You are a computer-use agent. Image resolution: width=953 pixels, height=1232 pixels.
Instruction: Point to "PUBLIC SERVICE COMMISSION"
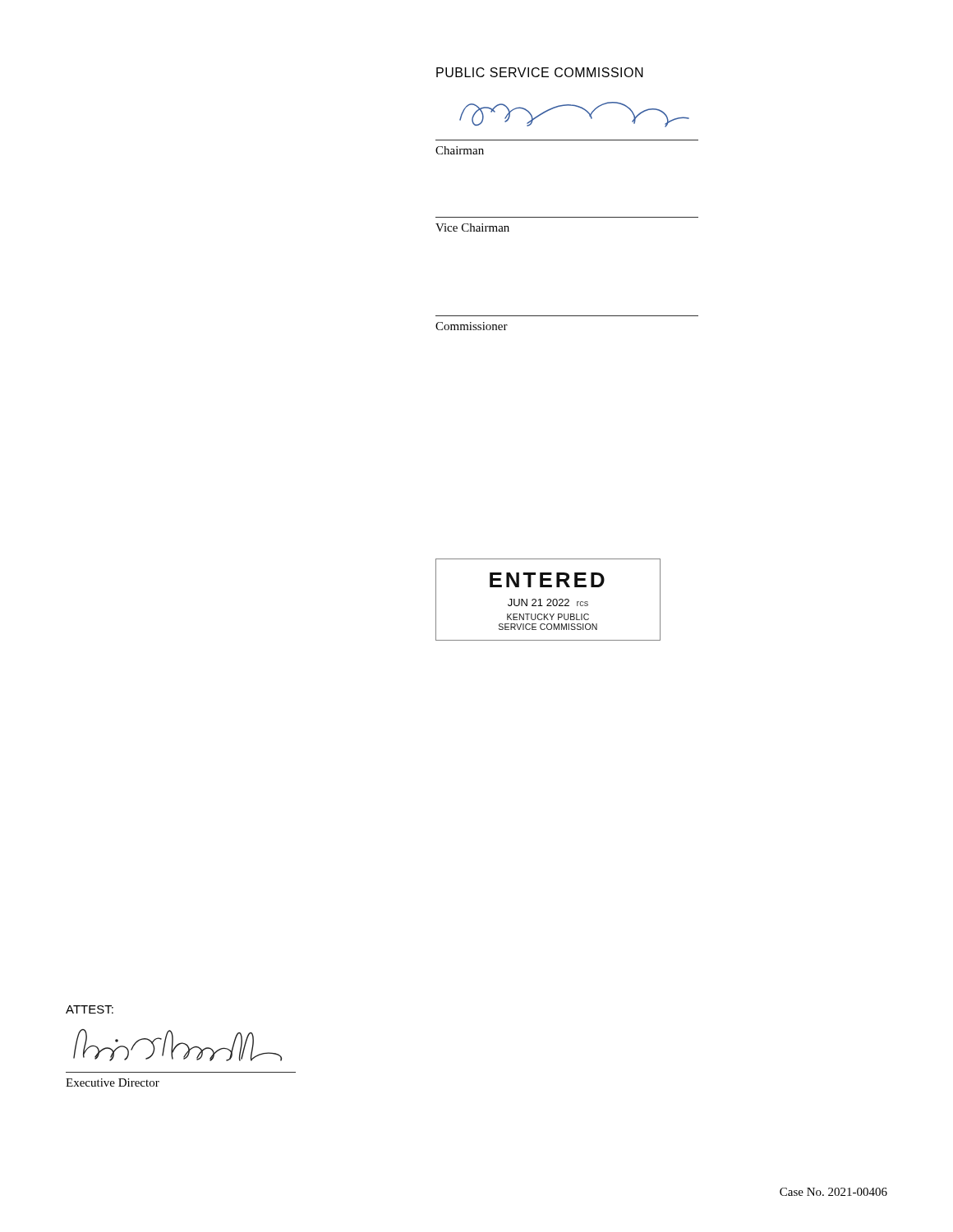540,73
